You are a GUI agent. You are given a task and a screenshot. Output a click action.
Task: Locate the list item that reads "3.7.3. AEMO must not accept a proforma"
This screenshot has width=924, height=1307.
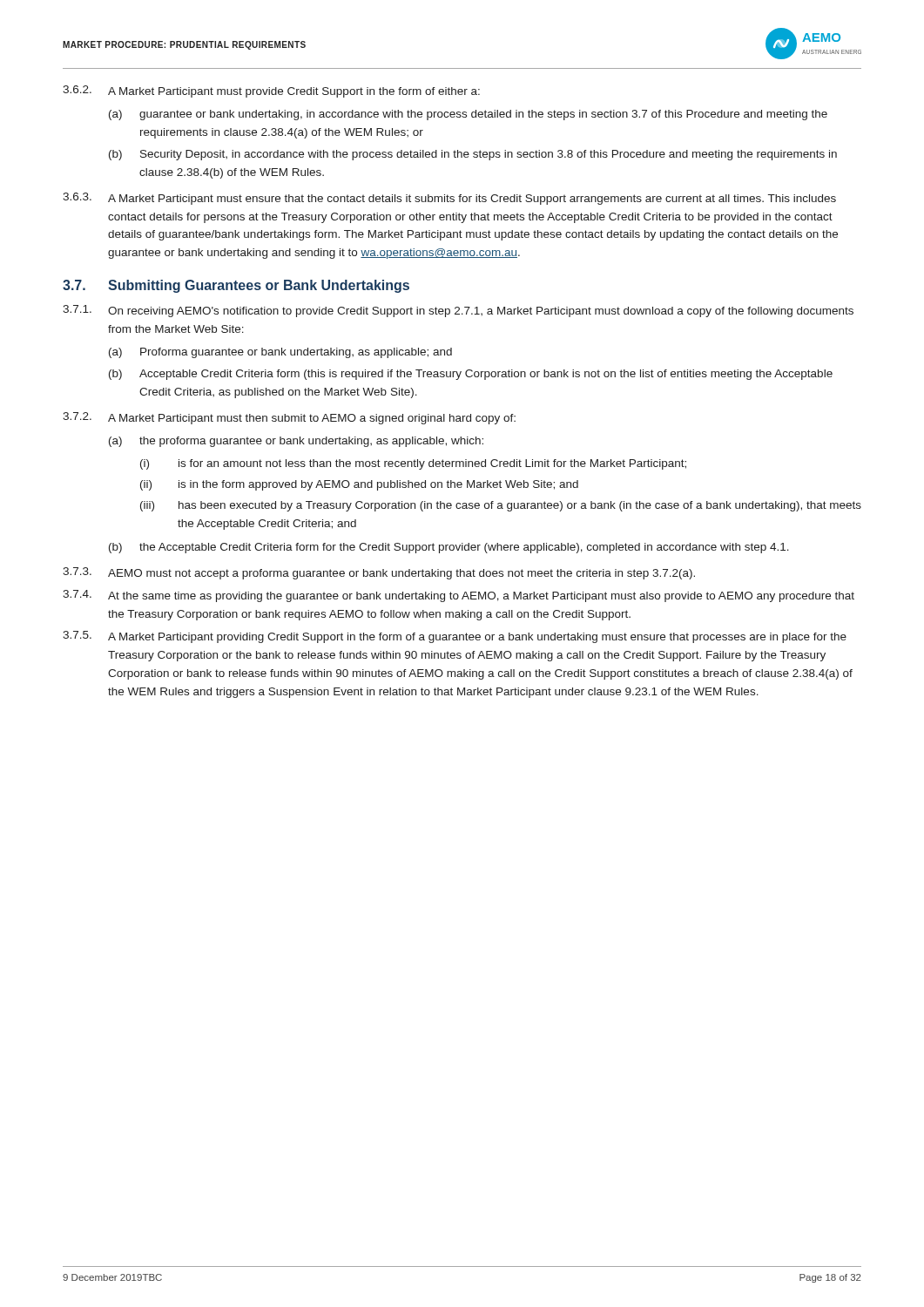(462, 574)
